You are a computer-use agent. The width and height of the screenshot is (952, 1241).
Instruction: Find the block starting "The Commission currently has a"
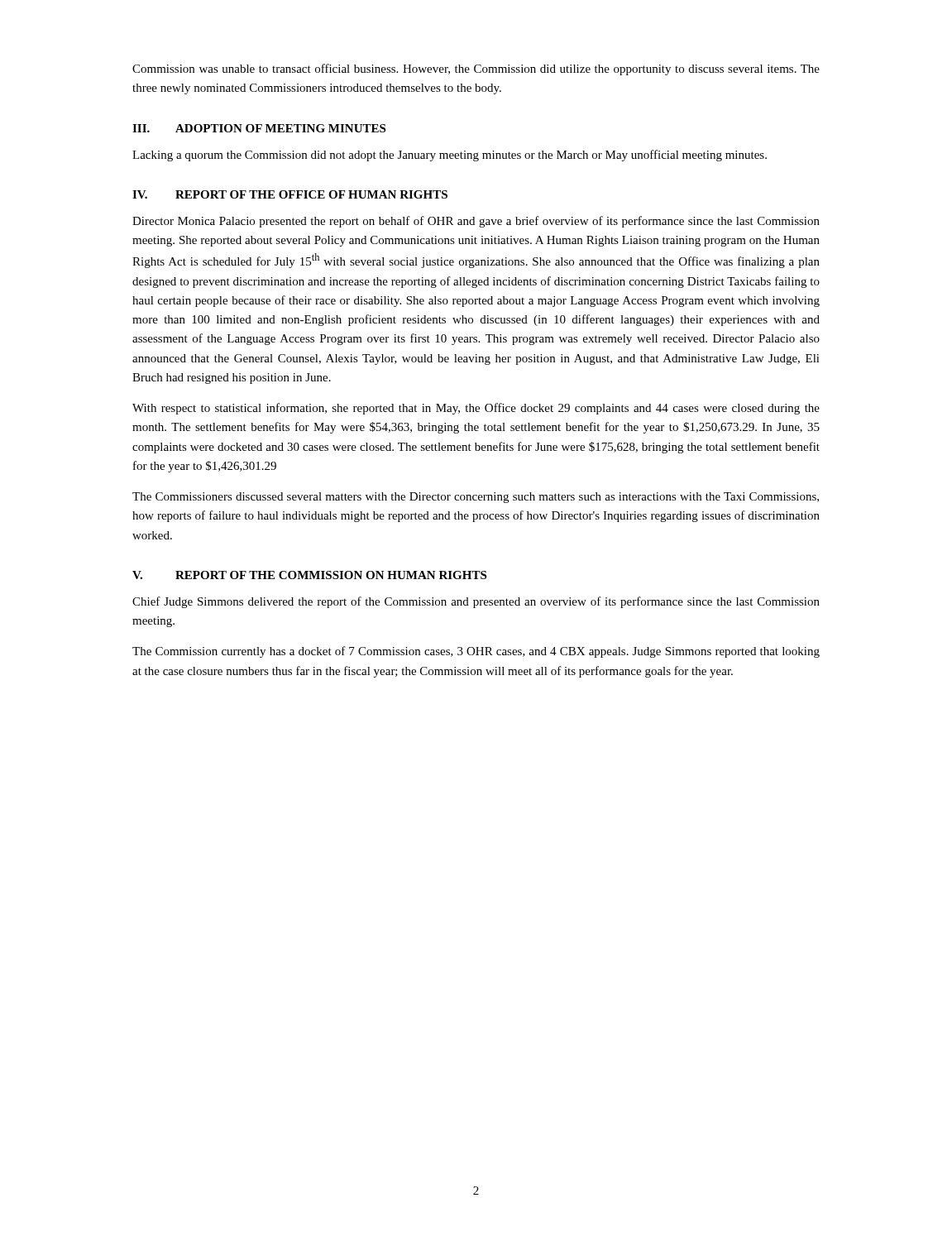(x=476, y=661)
